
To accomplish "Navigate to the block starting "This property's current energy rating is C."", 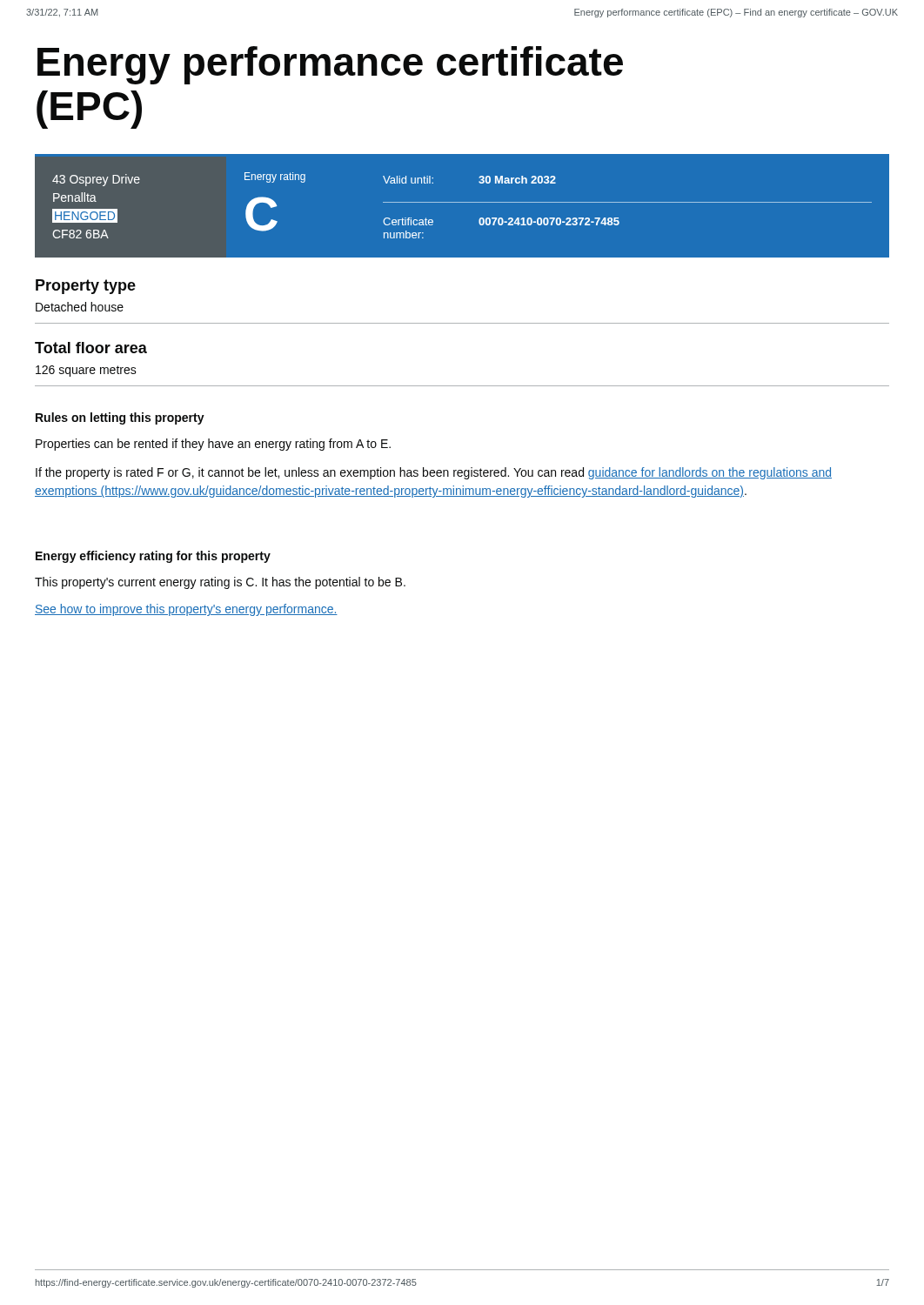I will (220, 582).
